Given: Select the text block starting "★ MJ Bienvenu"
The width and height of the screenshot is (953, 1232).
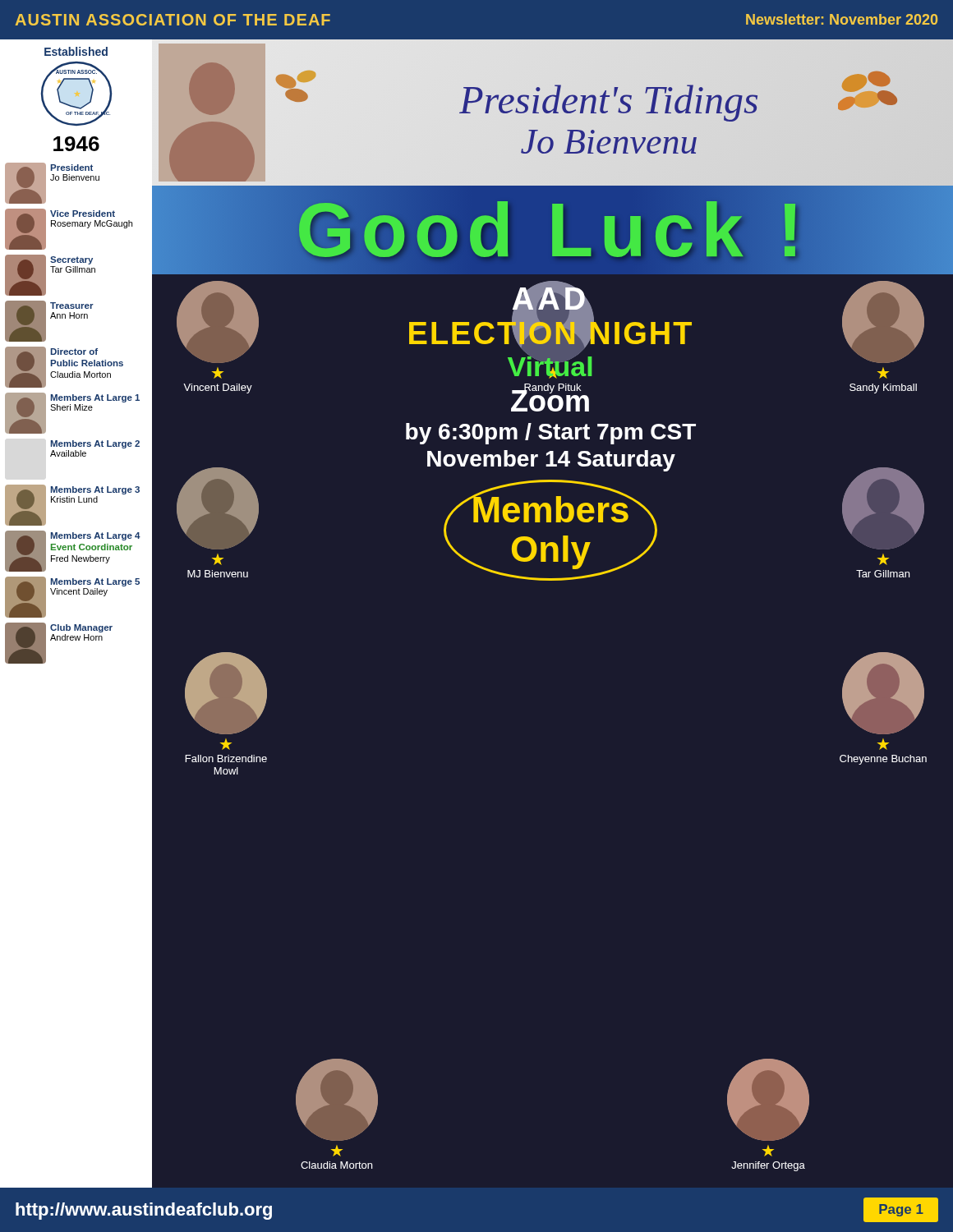Looking at the screenshot, I should click(218, 524).
